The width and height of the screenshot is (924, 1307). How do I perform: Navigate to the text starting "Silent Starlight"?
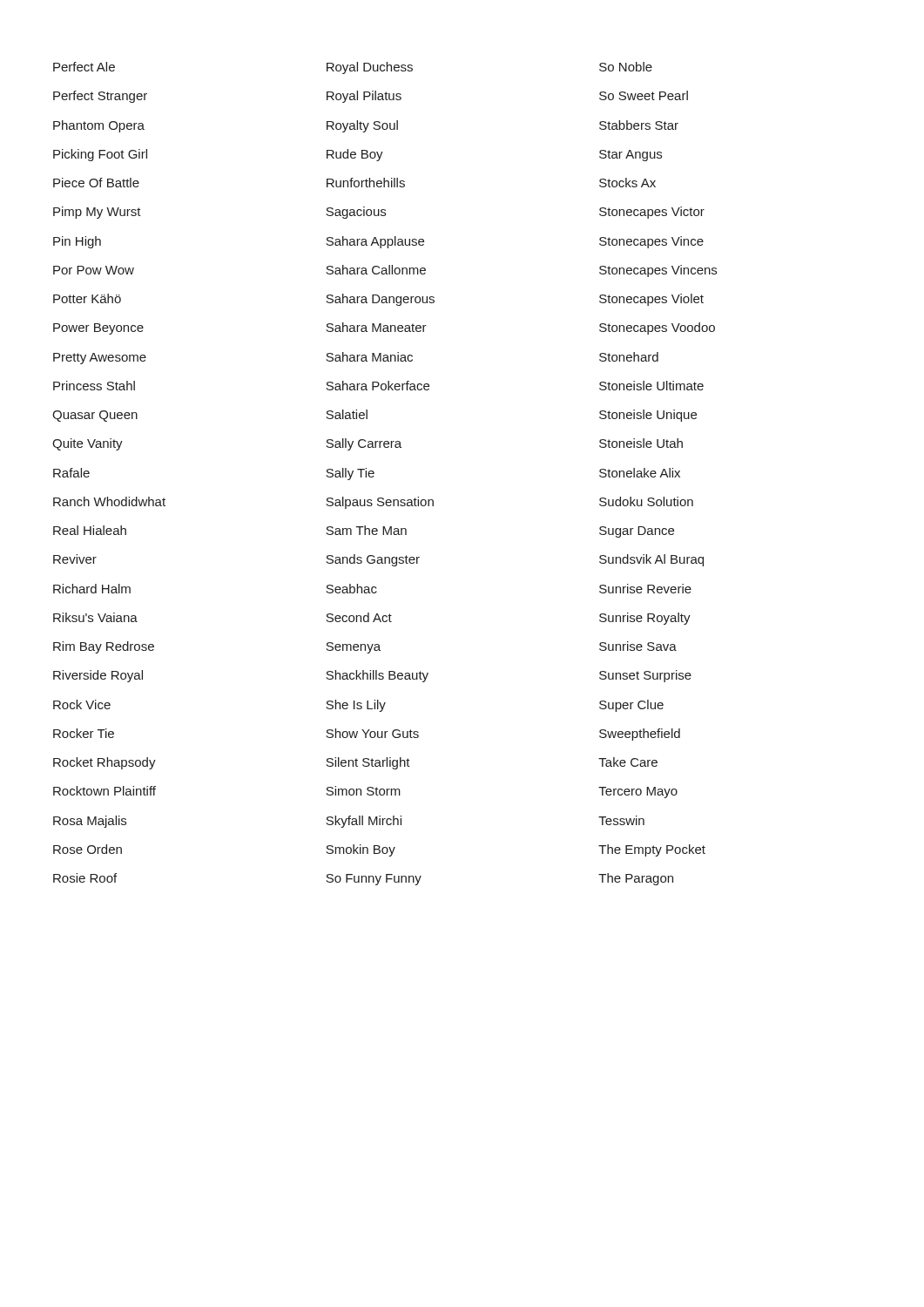368,762
